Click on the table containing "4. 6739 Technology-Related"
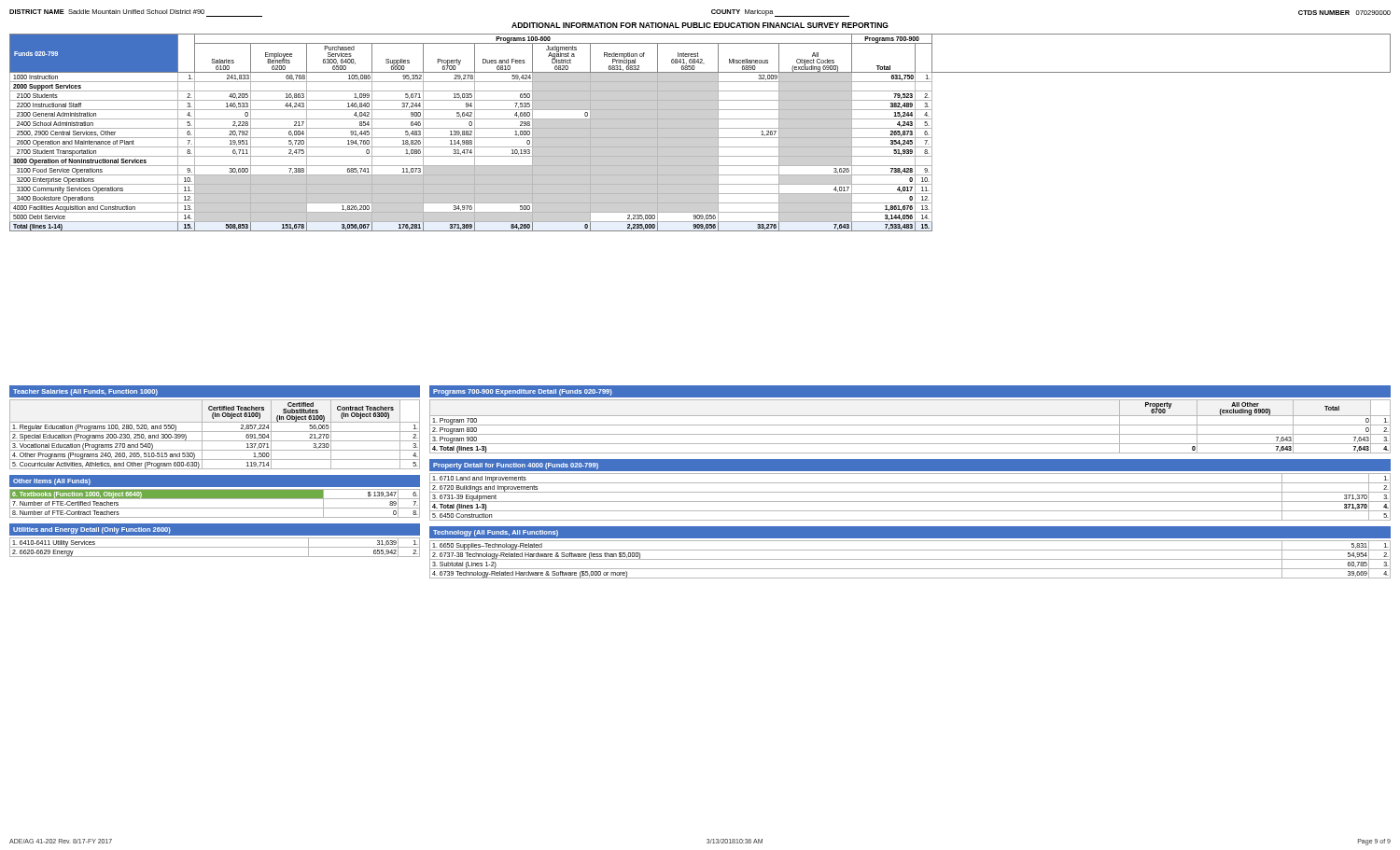Image resolution: width=1400 pixels, height=850 pixels. click(x=910, y=559)
